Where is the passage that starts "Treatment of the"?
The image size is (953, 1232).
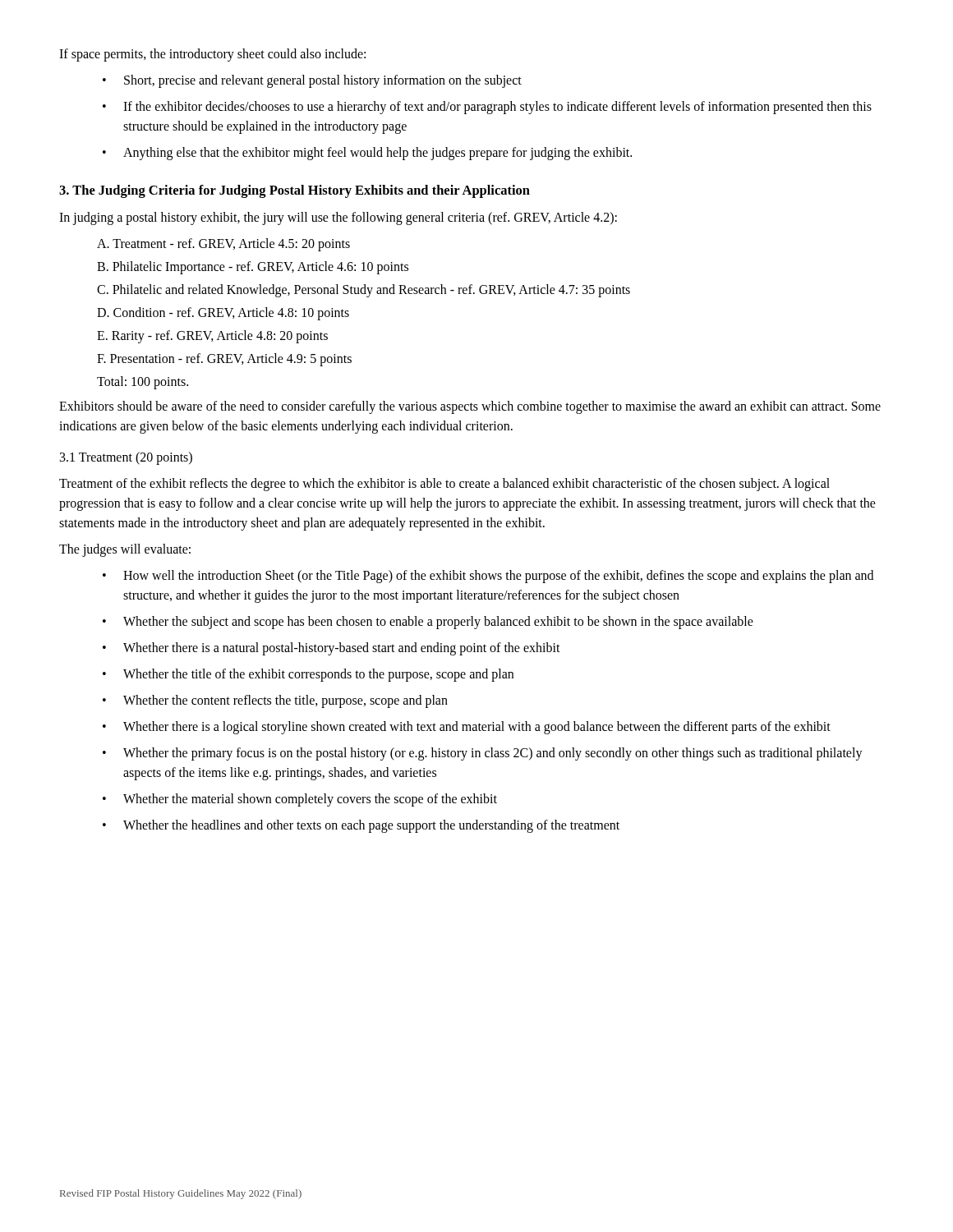[x=467, y=503]
